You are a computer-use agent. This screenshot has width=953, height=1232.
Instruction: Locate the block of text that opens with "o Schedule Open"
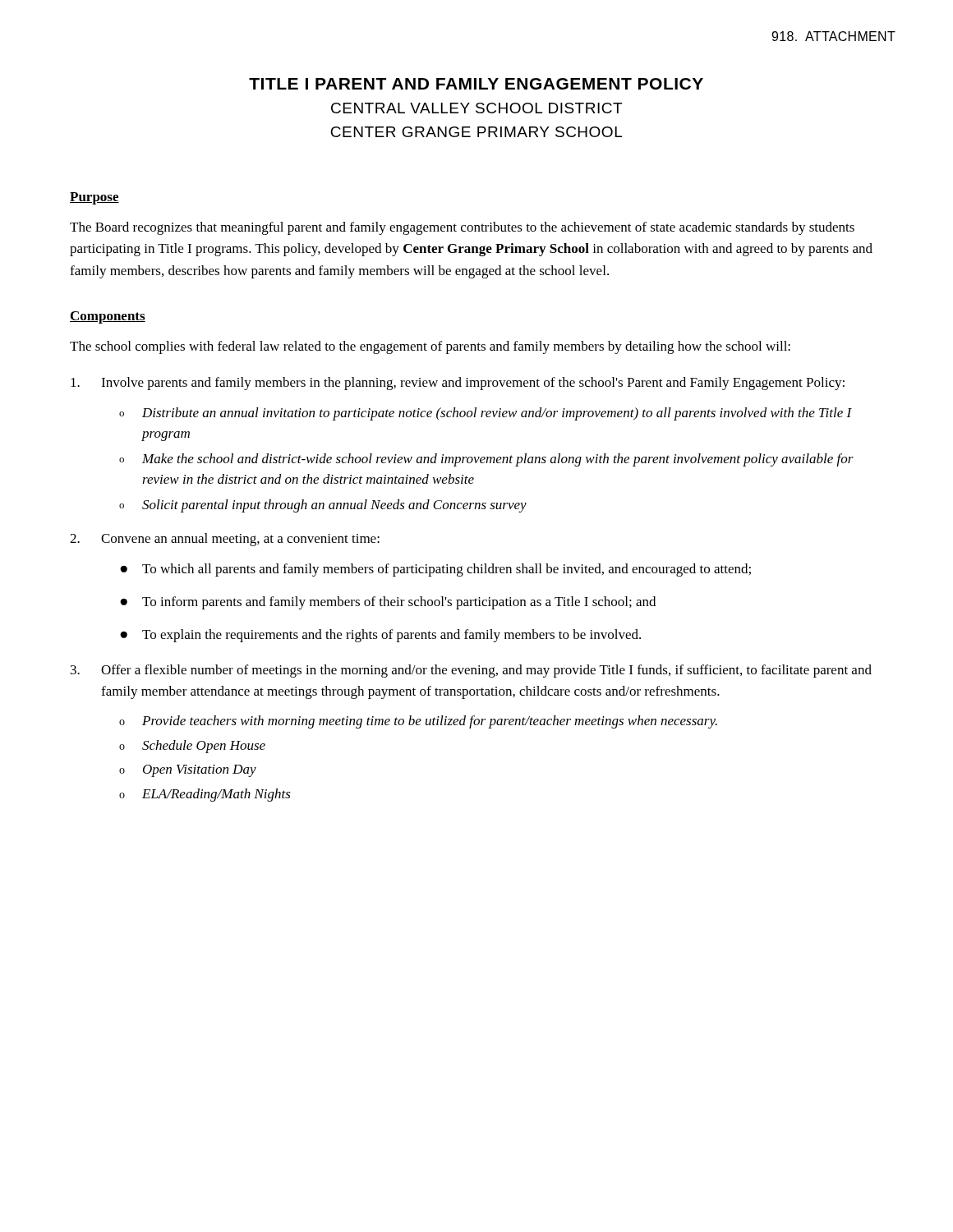(x=192, y=745)
